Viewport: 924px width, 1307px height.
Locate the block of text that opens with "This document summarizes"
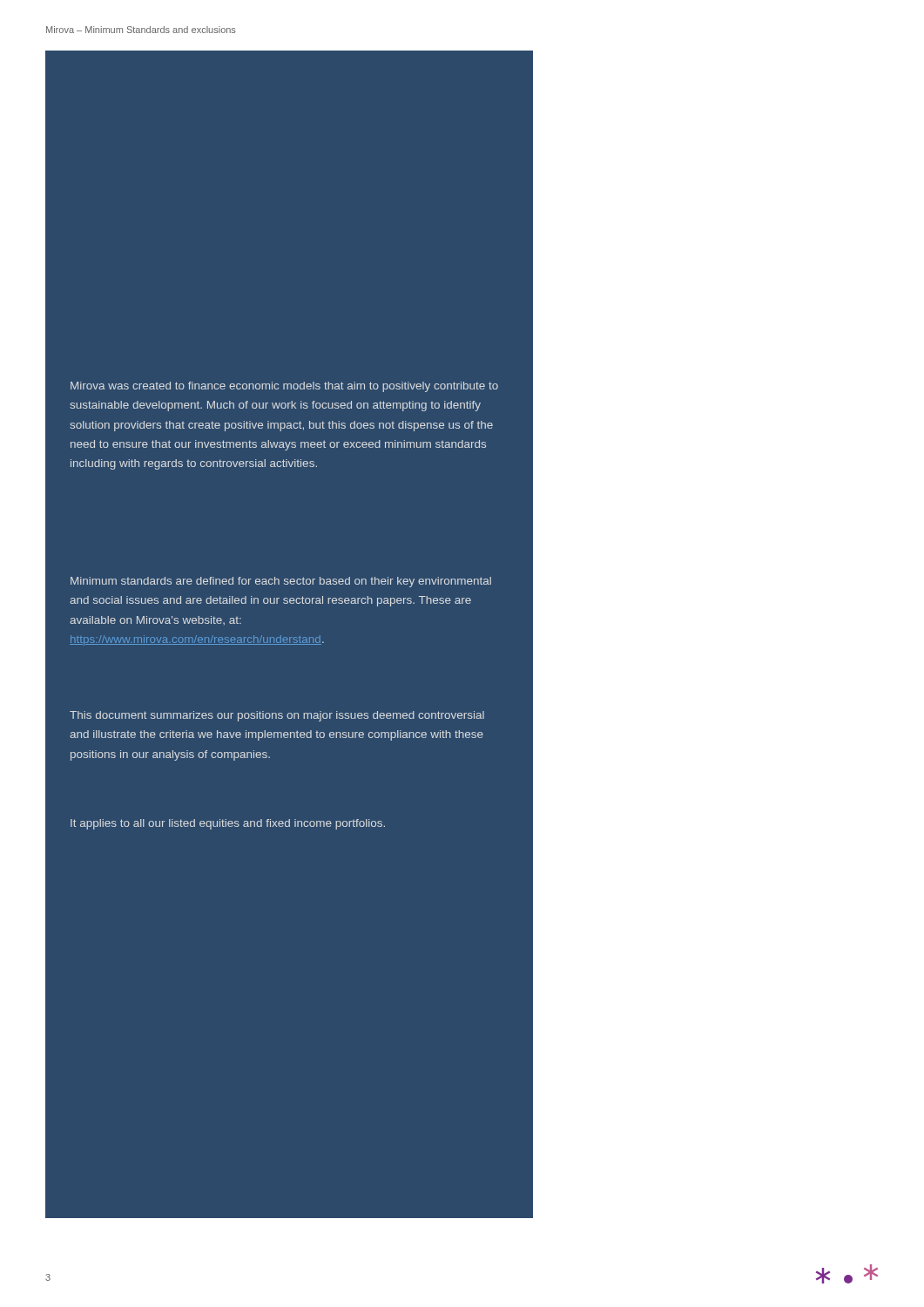tap(277, 734)
